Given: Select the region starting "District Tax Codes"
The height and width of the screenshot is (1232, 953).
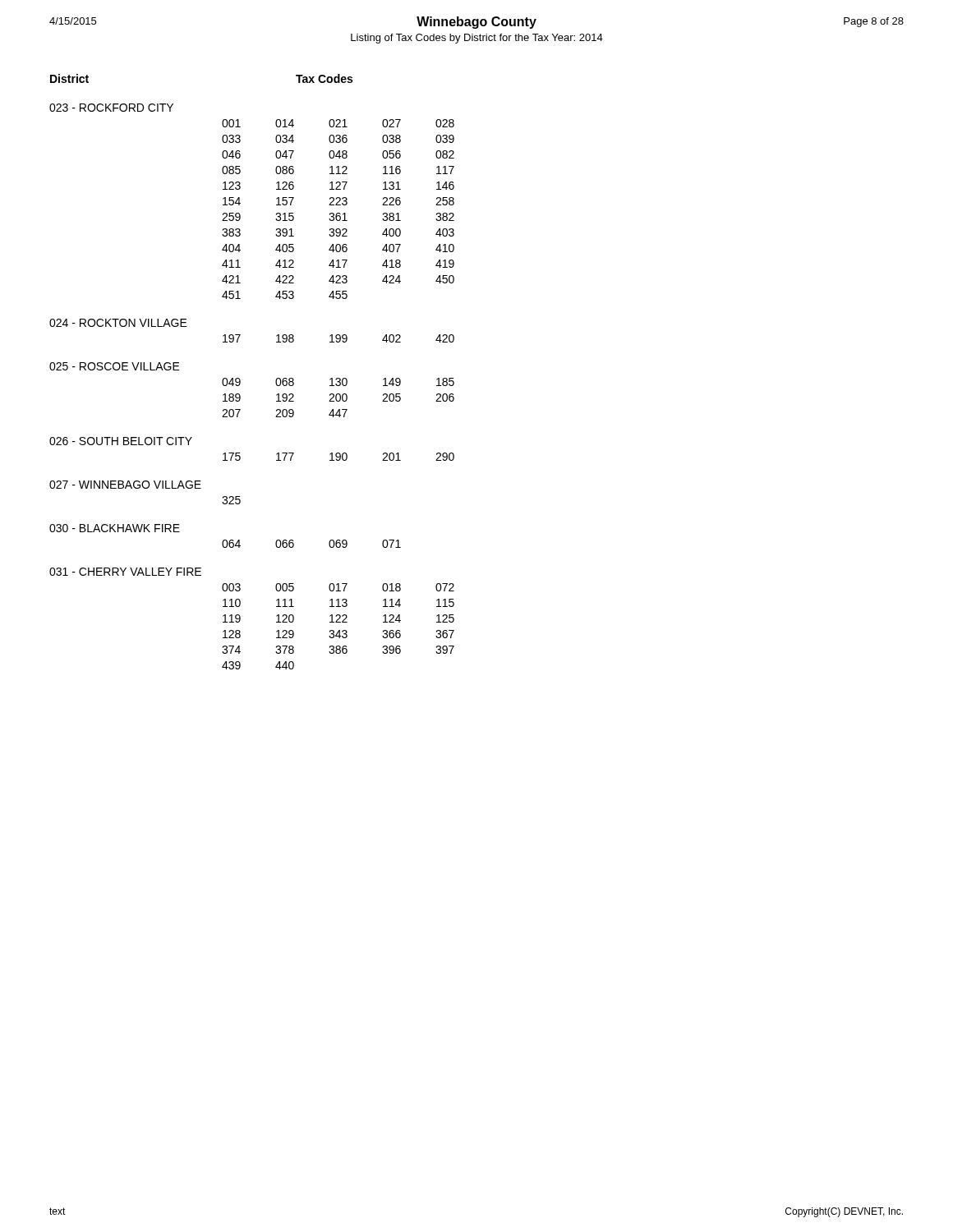Looking at the screenshot, I should [x=69, y=78].
